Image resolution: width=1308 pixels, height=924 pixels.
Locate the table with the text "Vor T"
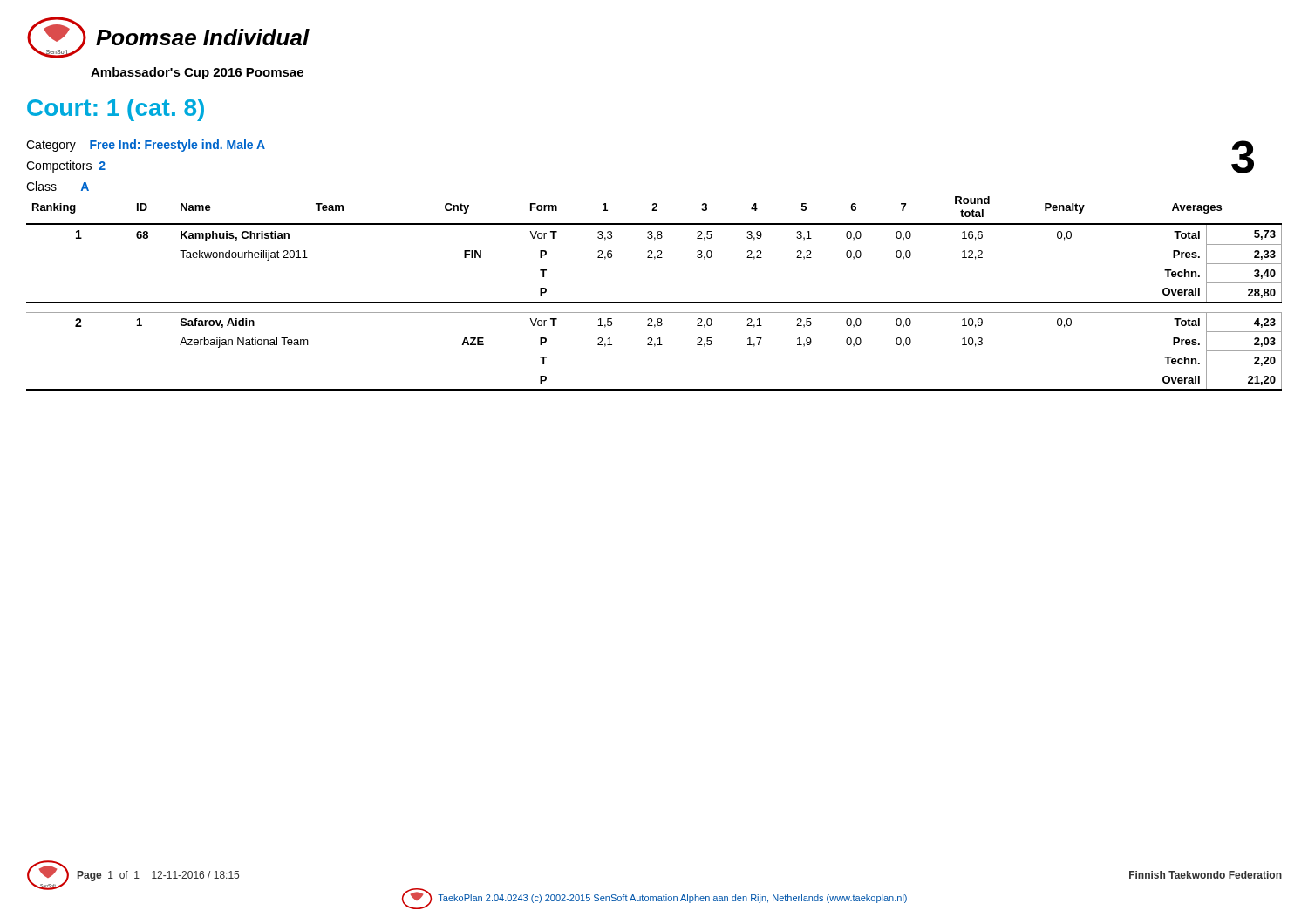coord(654,290)
